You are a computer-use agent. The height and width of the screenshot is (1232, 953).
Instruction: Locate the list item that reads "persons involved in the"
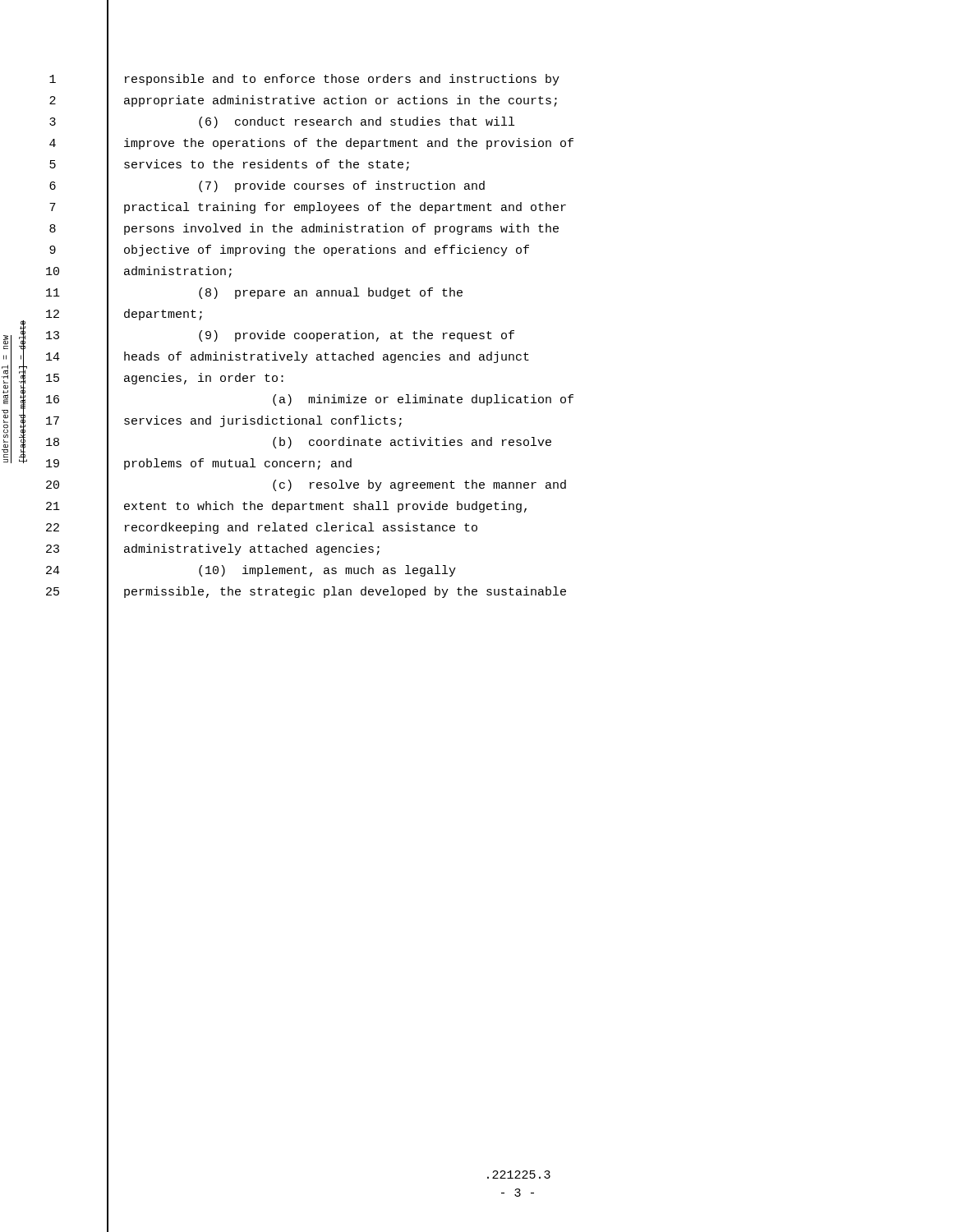(526, 230)
